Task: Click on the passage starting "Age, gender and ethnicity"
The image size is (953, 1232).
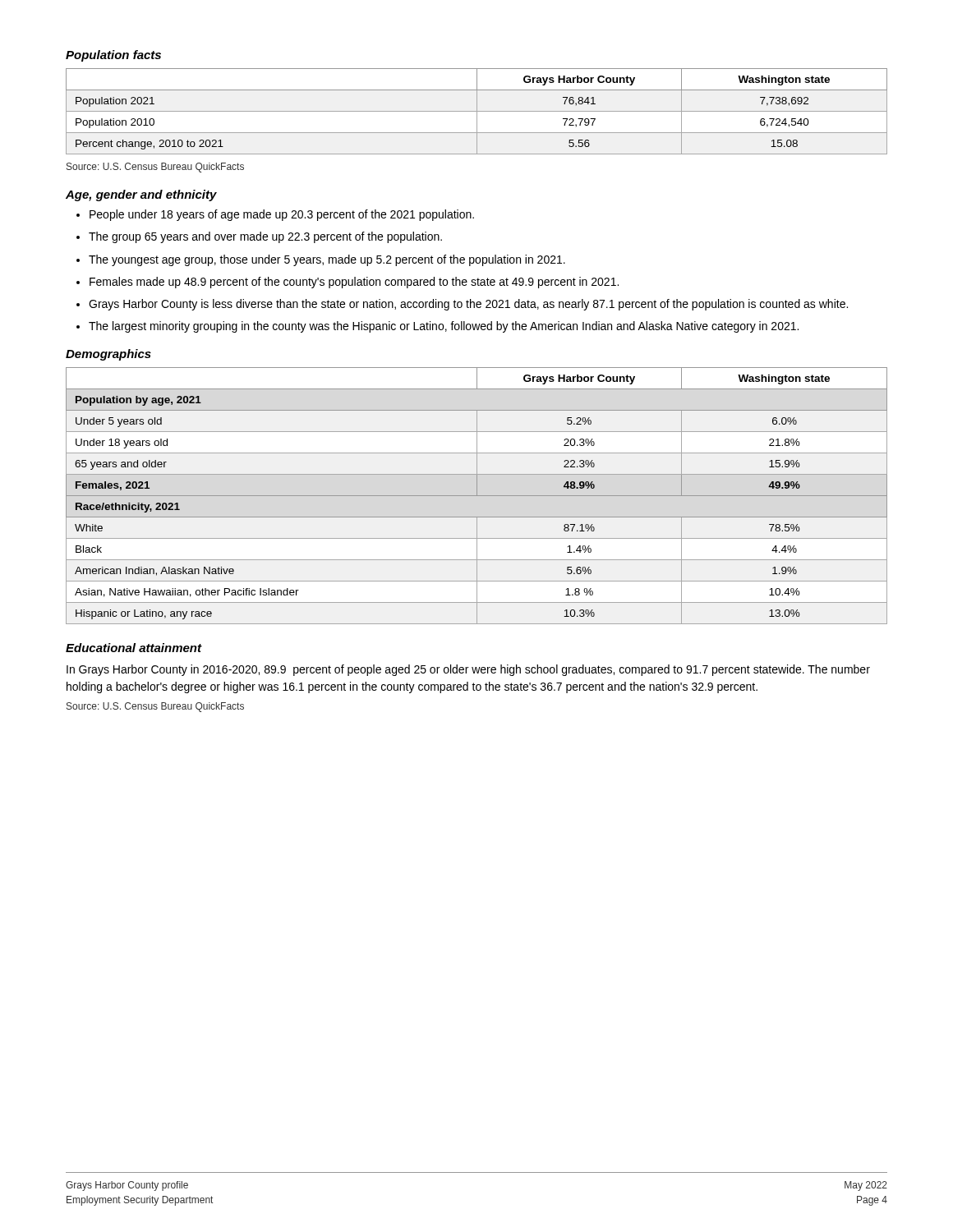Action: point(141,194)
